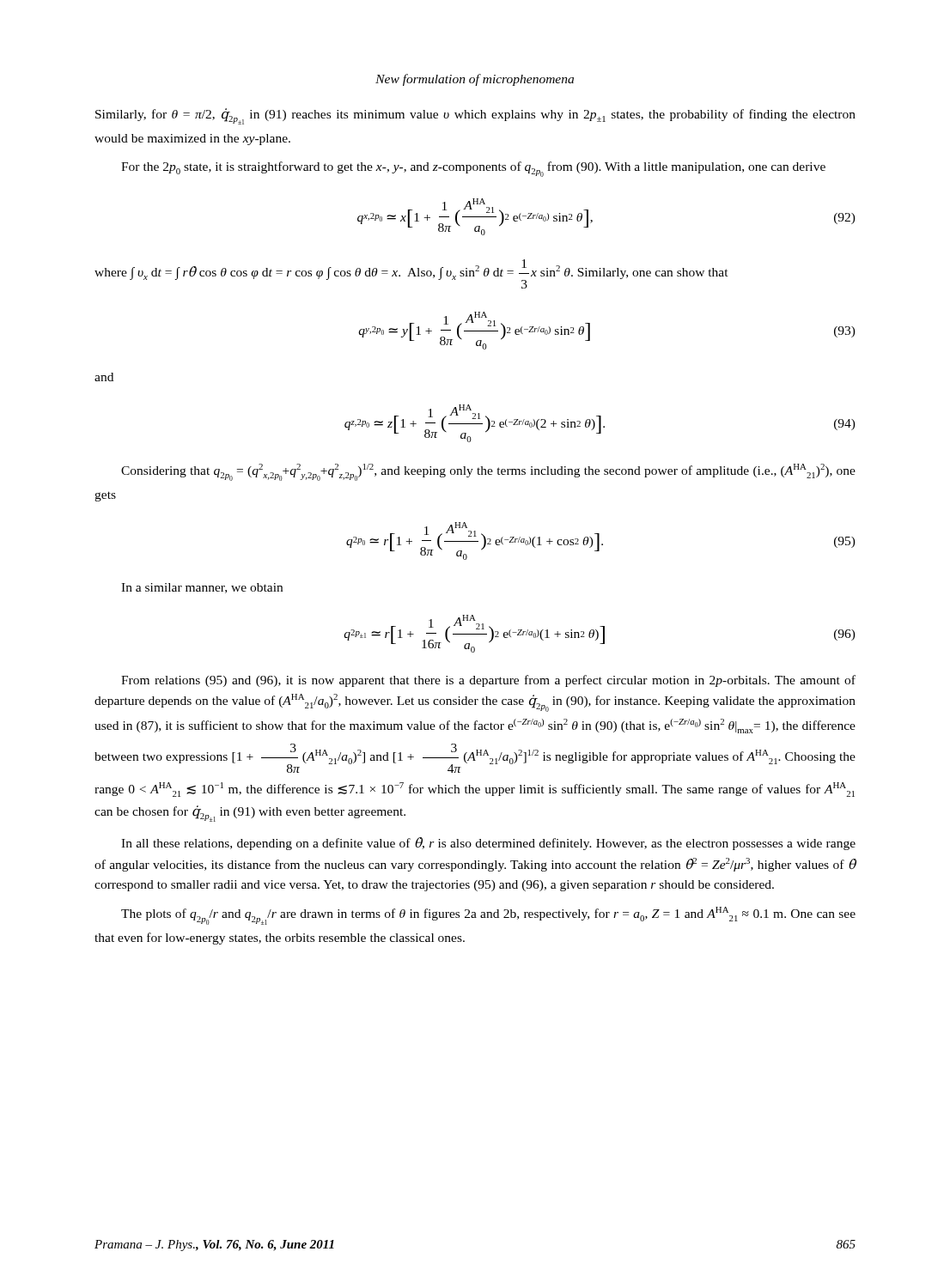Where is the passage that starts "The plots of q2p0/r"?
Image resolution: width=950 pixels, height=1288 pixels.
coord(475,925)
